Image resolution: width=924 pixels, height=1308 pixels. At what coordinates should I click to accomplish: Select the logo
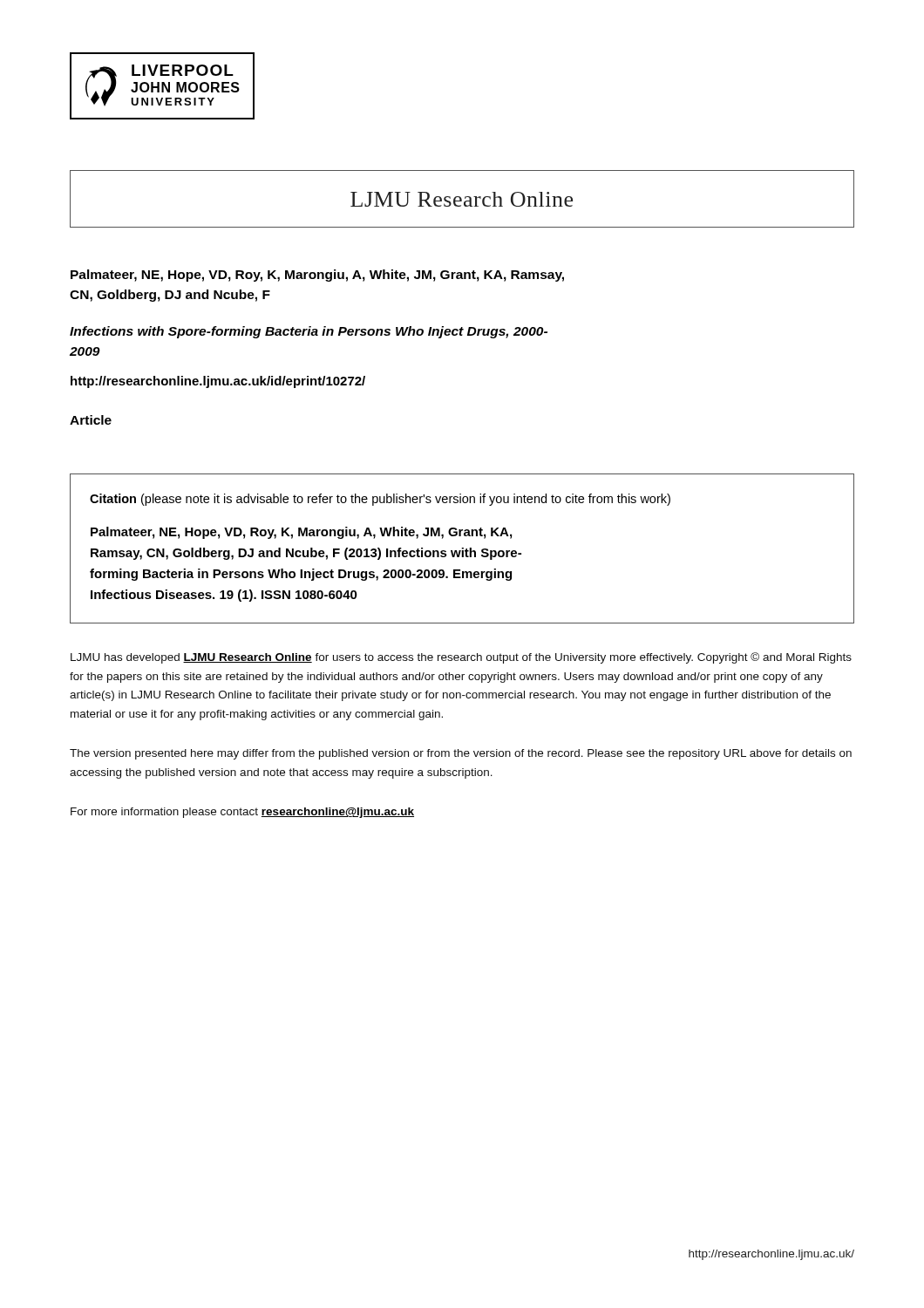coord(462,99)
